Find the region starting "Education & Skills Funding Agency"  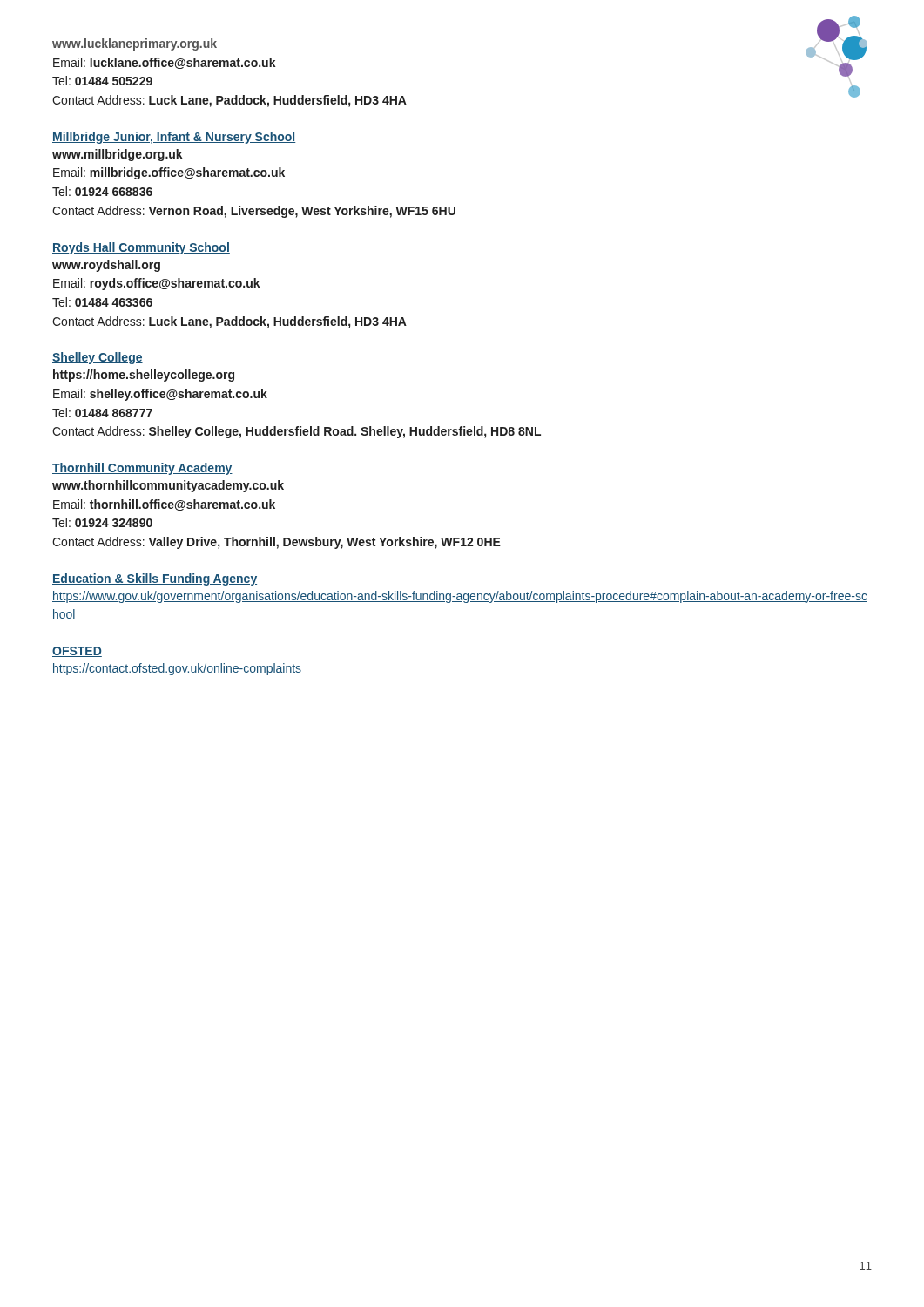(x=155, y=578)
